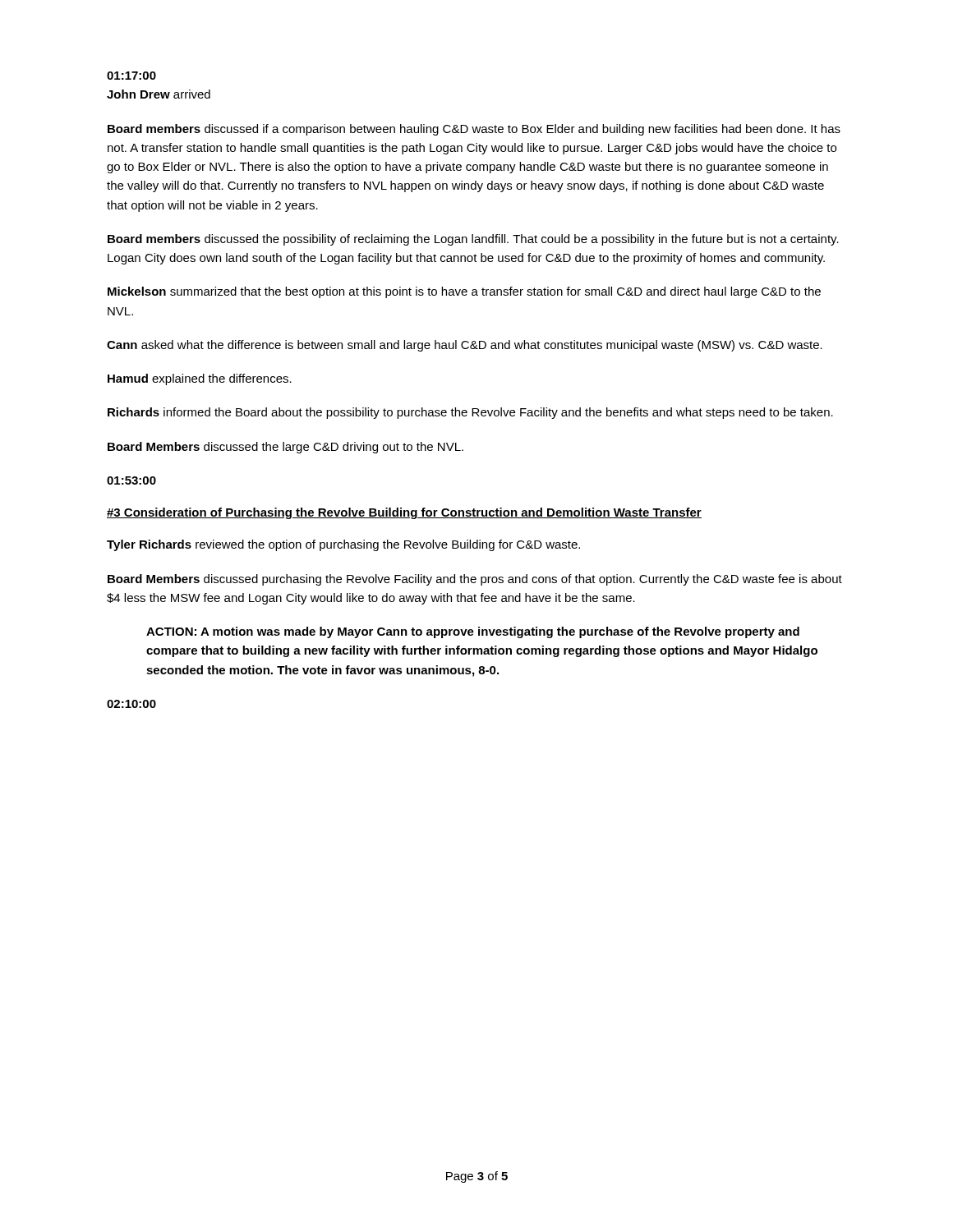Click on the section header that reads "#3 Consideration of Purchasing"
Screen dimensions: 1232x953
coord(476,512)
